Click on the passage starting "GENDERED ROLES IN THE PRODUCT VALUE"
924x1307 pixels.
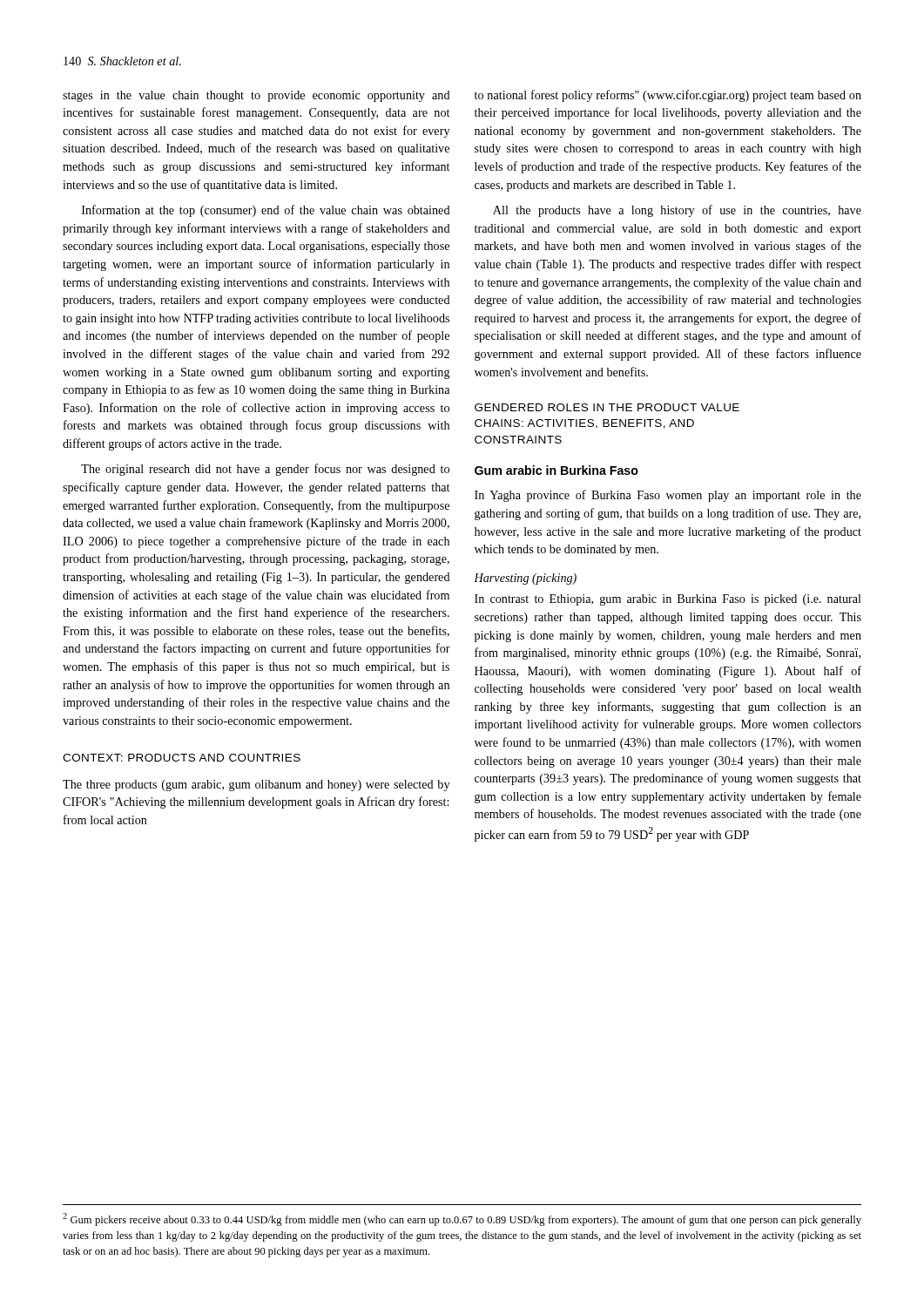pos(607,423)
